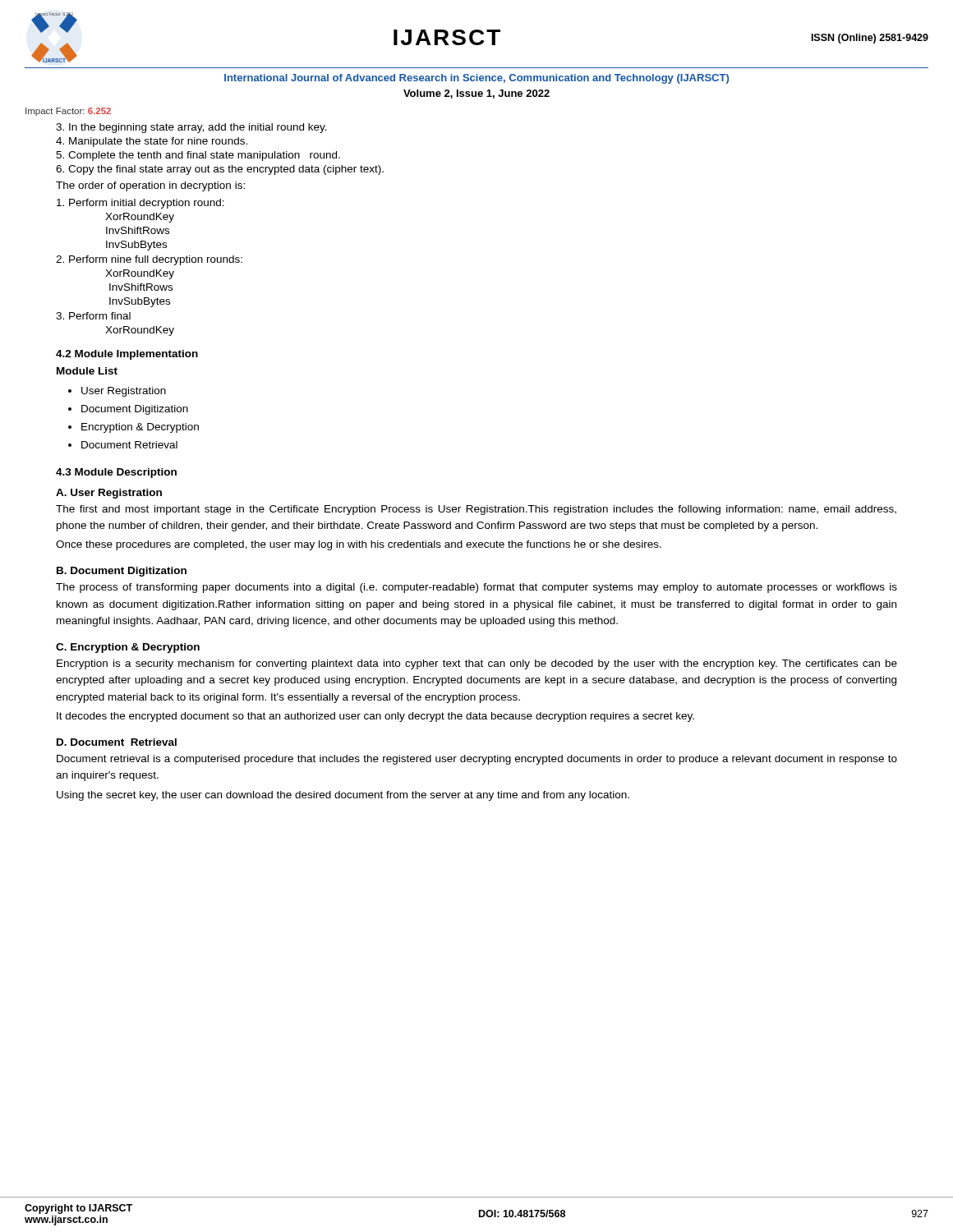Click on the text block that says "Once these procedures are completed, the"

pyautogui.click(x=359, y=544)
